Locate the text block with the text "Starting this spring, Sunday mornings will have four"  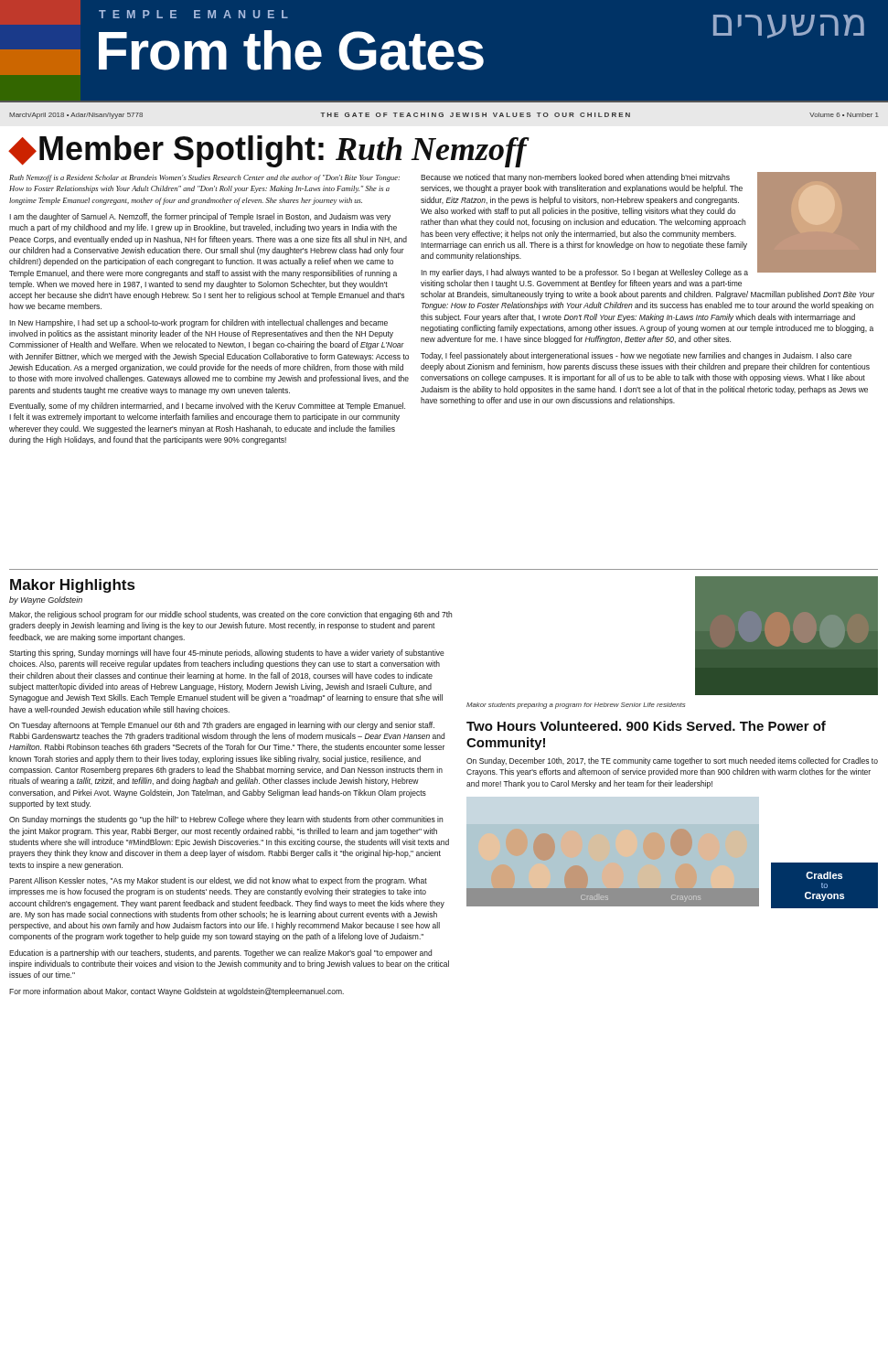click(227, 681)
